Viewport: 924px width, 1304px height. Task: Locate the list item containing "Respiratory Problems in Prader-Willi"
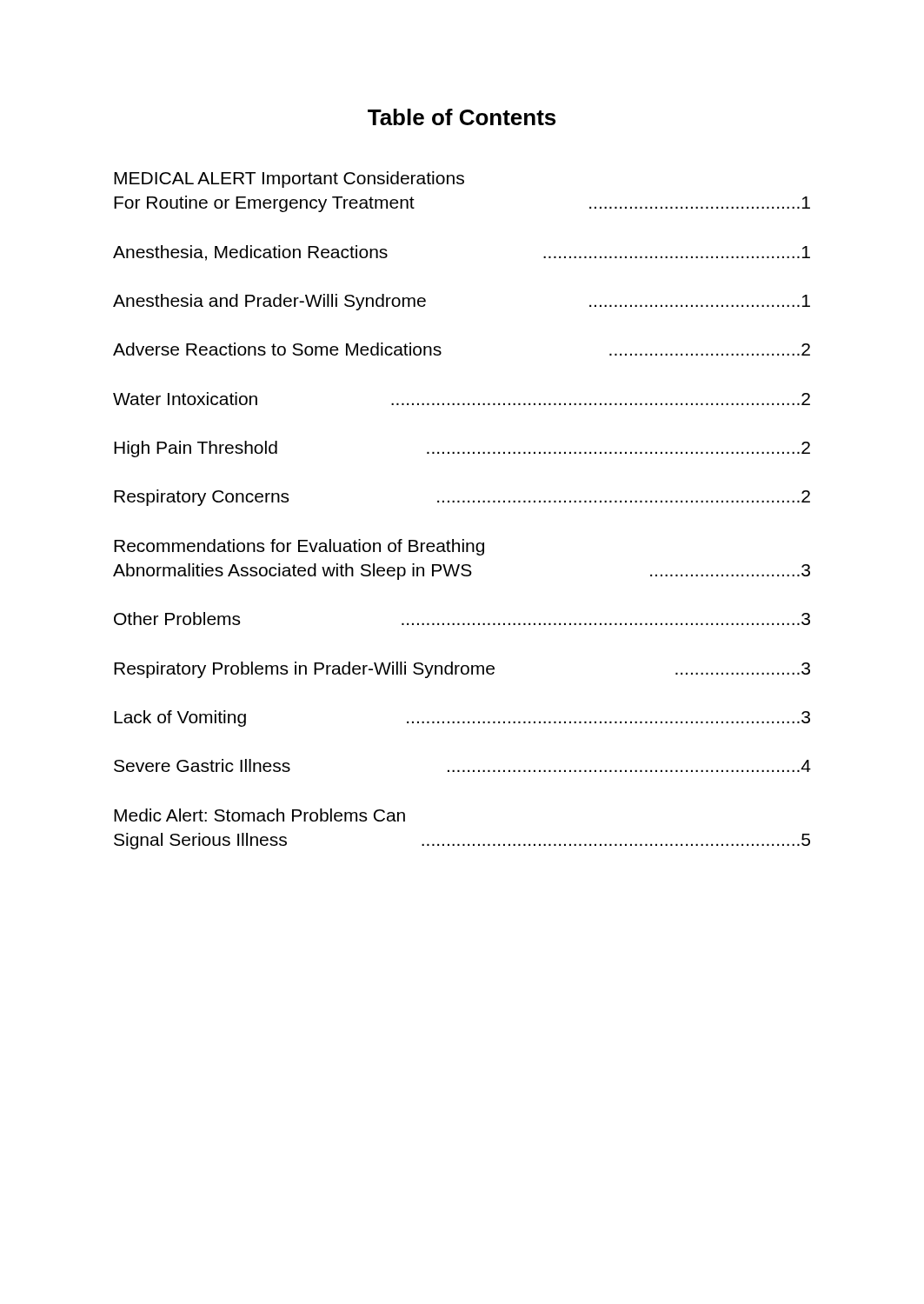pos(462,668)
